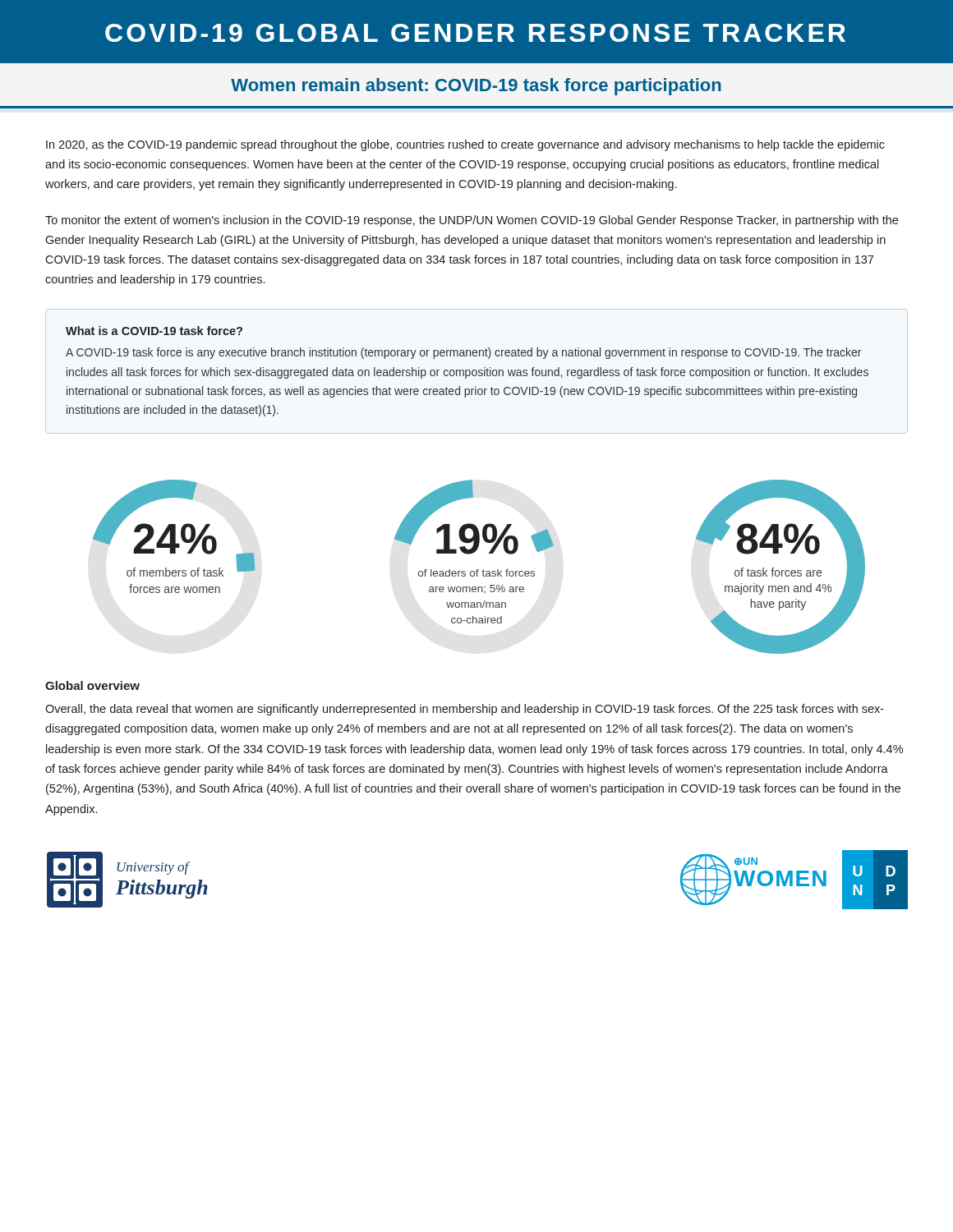The image size is (953, 1232).
Task: Where is the passage that starts "Overall, the data"?
Action: (x=474, y=759)
